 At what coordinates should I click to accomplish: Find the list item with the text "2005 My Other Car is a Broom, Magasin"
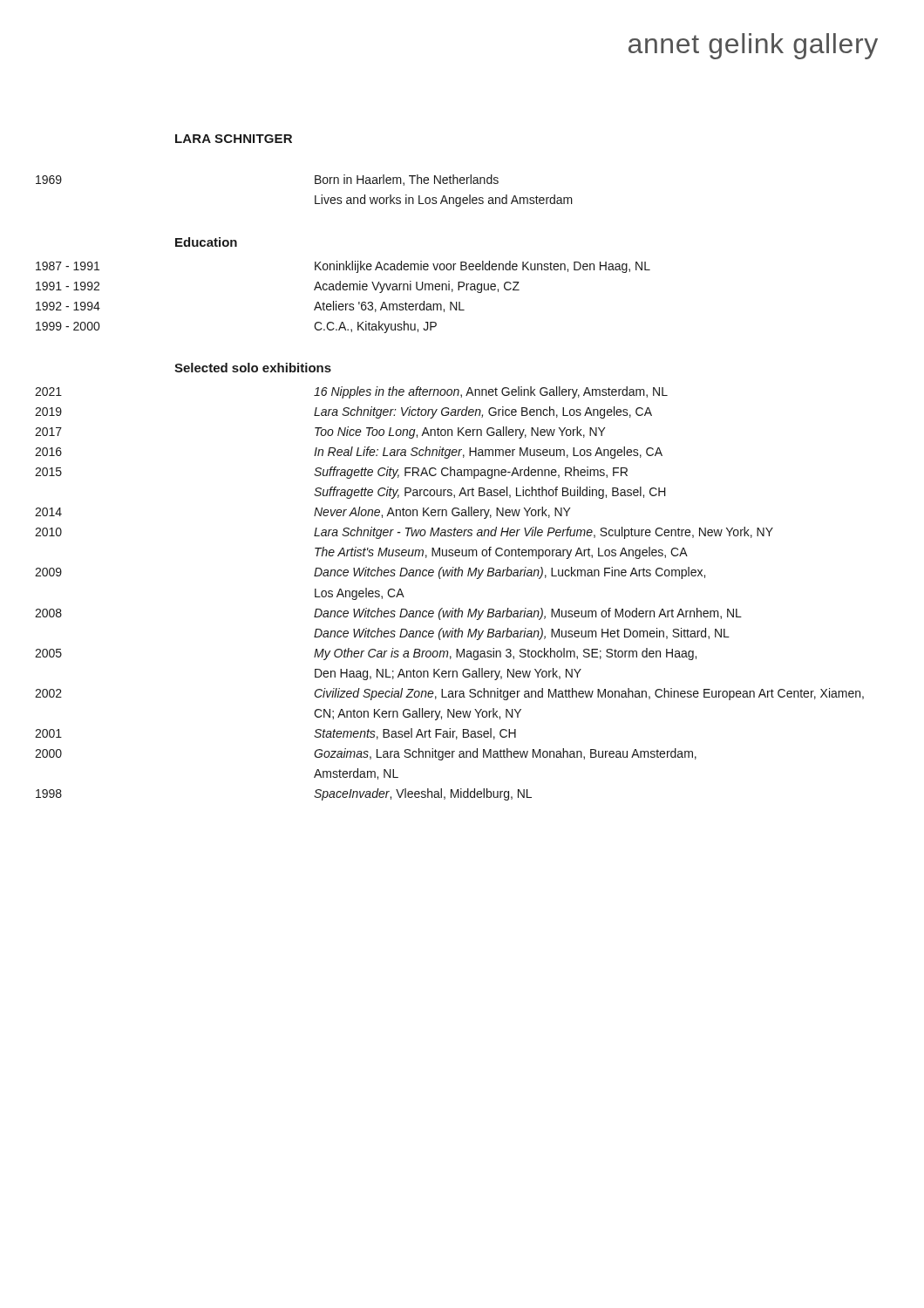click(436, 663)
